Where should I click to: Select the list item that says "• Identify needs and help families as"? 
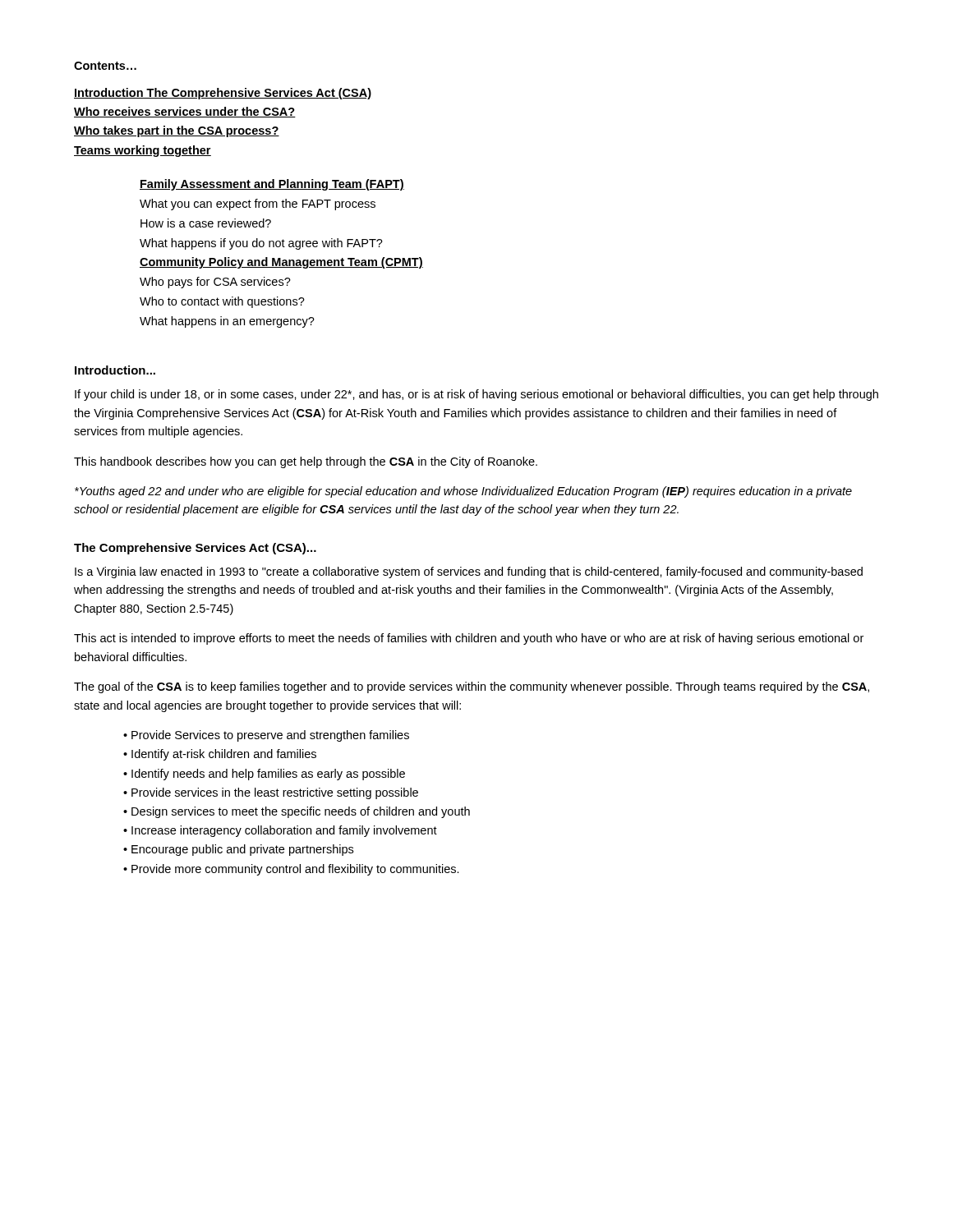pos(264,773)
